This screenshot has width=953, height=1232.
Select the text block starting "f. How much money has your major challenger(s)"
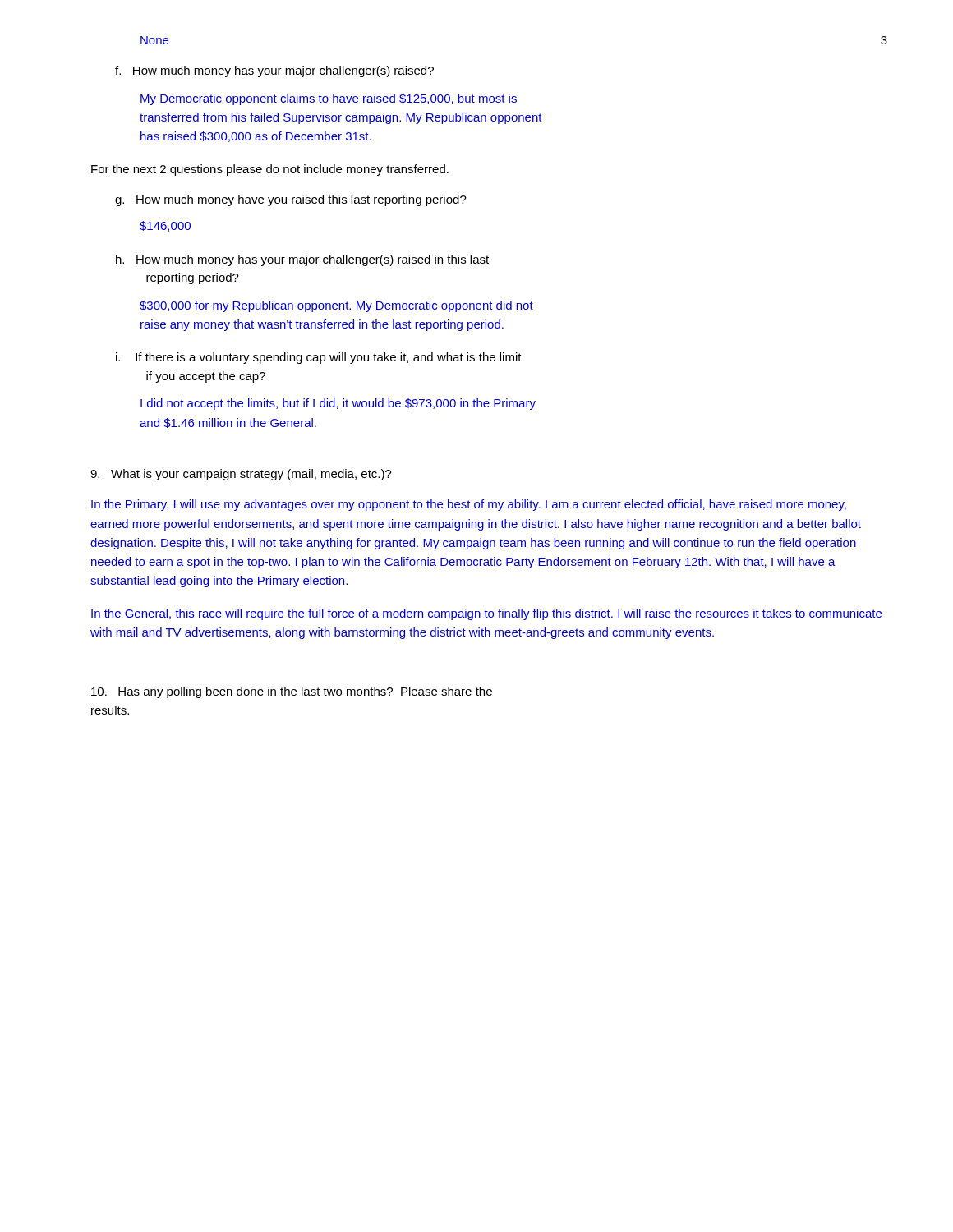275,70
